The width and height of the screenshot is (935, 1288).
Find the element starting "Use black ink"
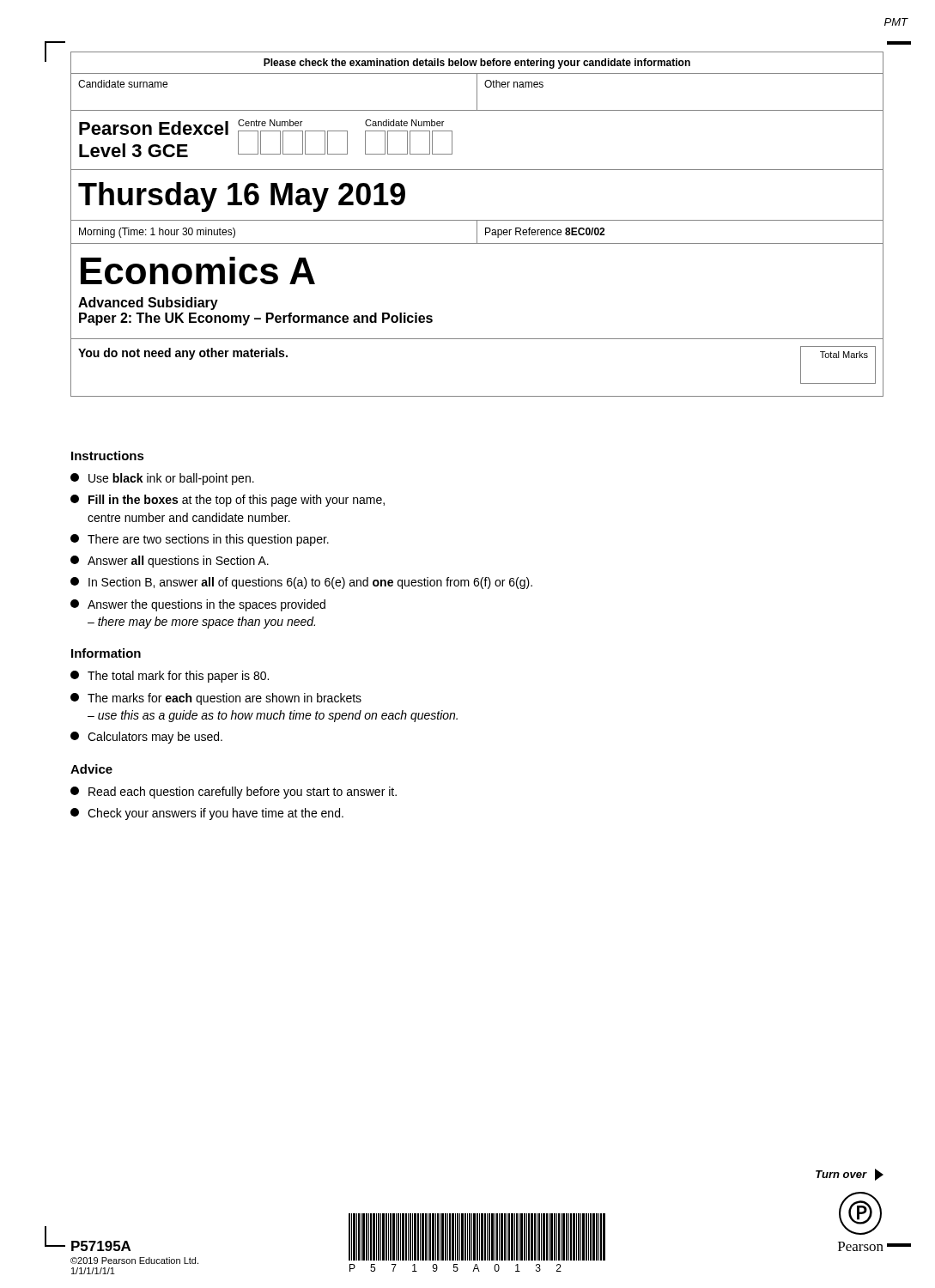162,479
